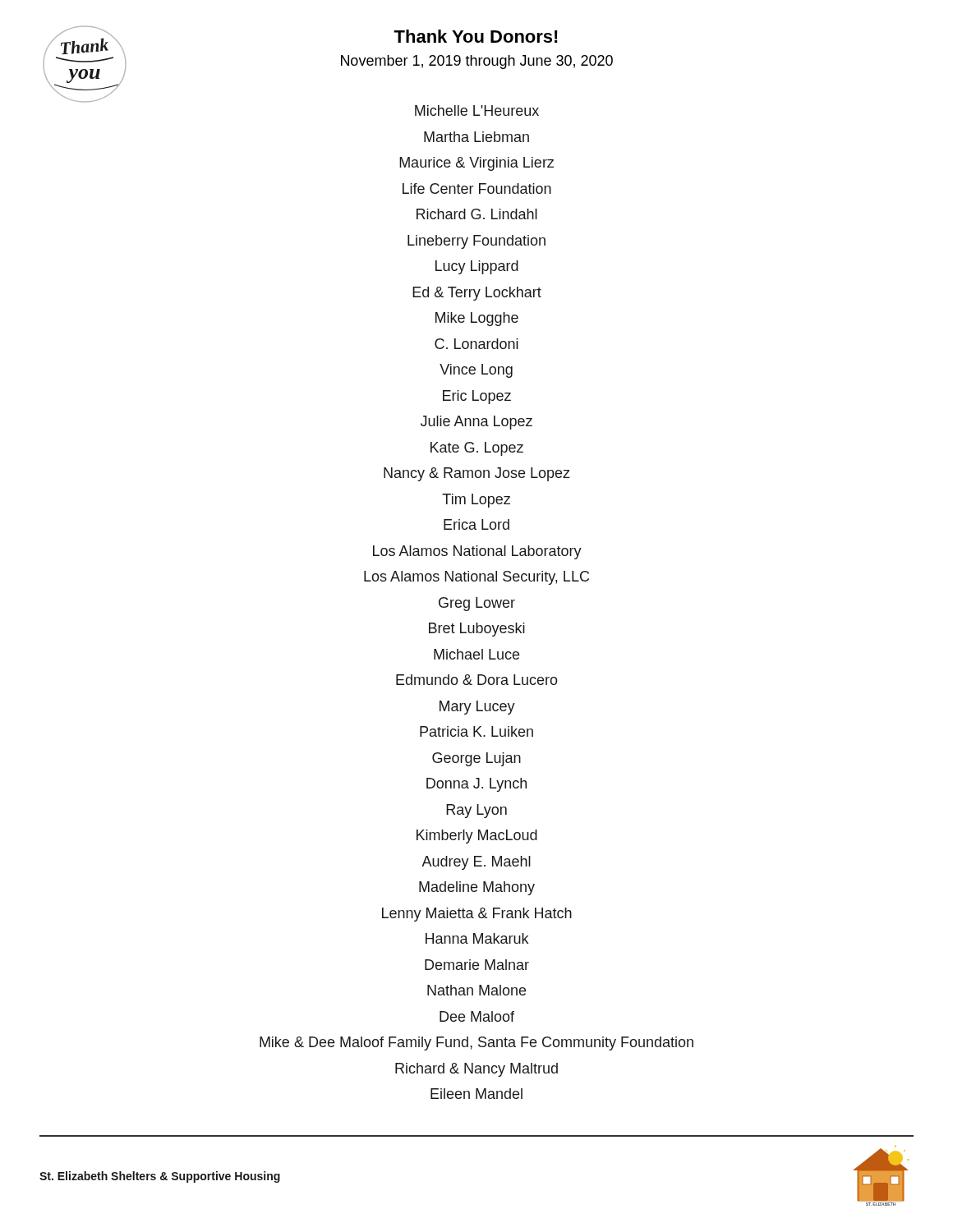Image resolution: width=953 pixels, height=1232 pixels.
Task: Select the list item with the text "Vince Long"
Action: pyautogui.click(x=476, y=370)
